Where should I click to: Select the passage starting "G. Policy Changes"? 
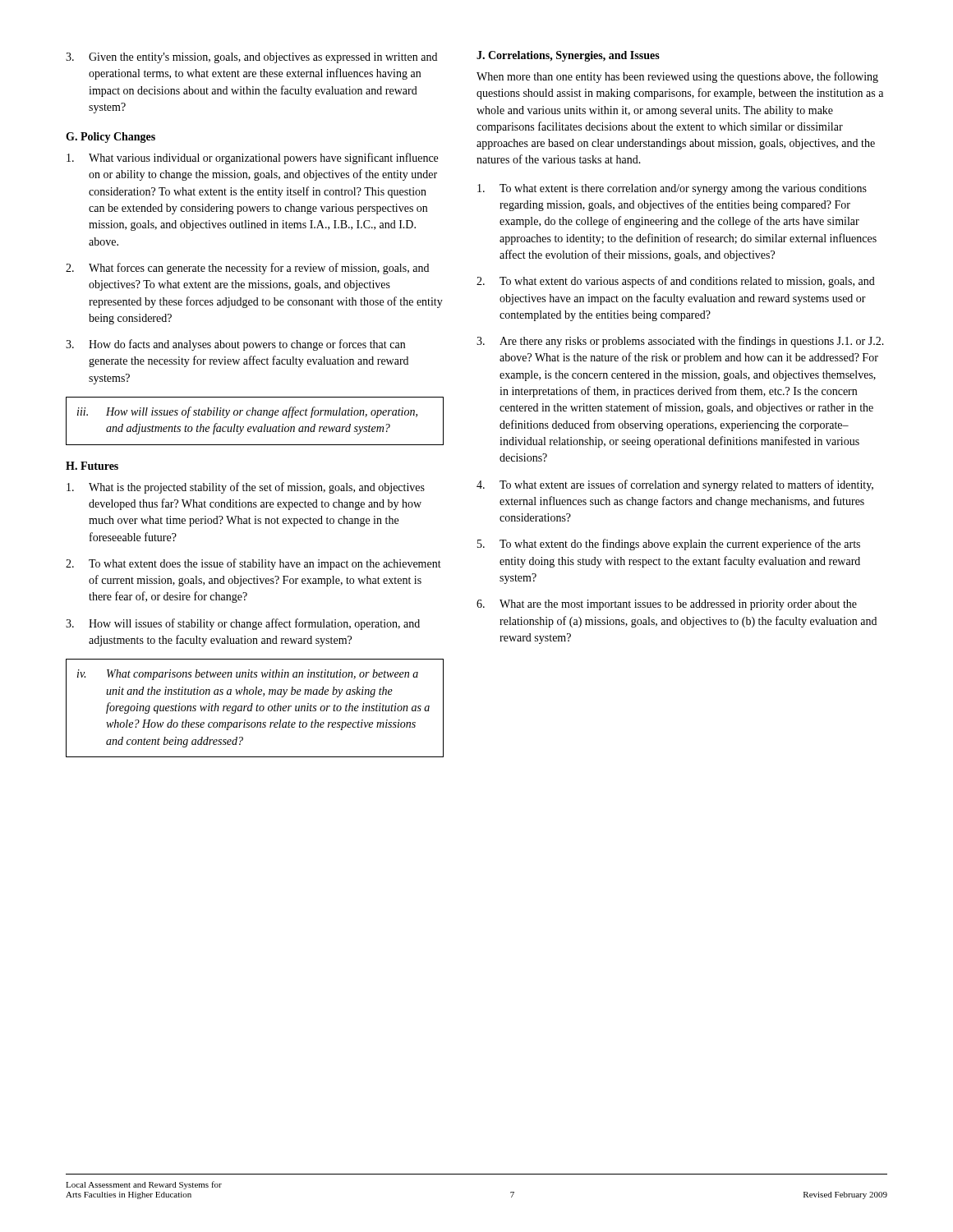[x=111, y=137]
